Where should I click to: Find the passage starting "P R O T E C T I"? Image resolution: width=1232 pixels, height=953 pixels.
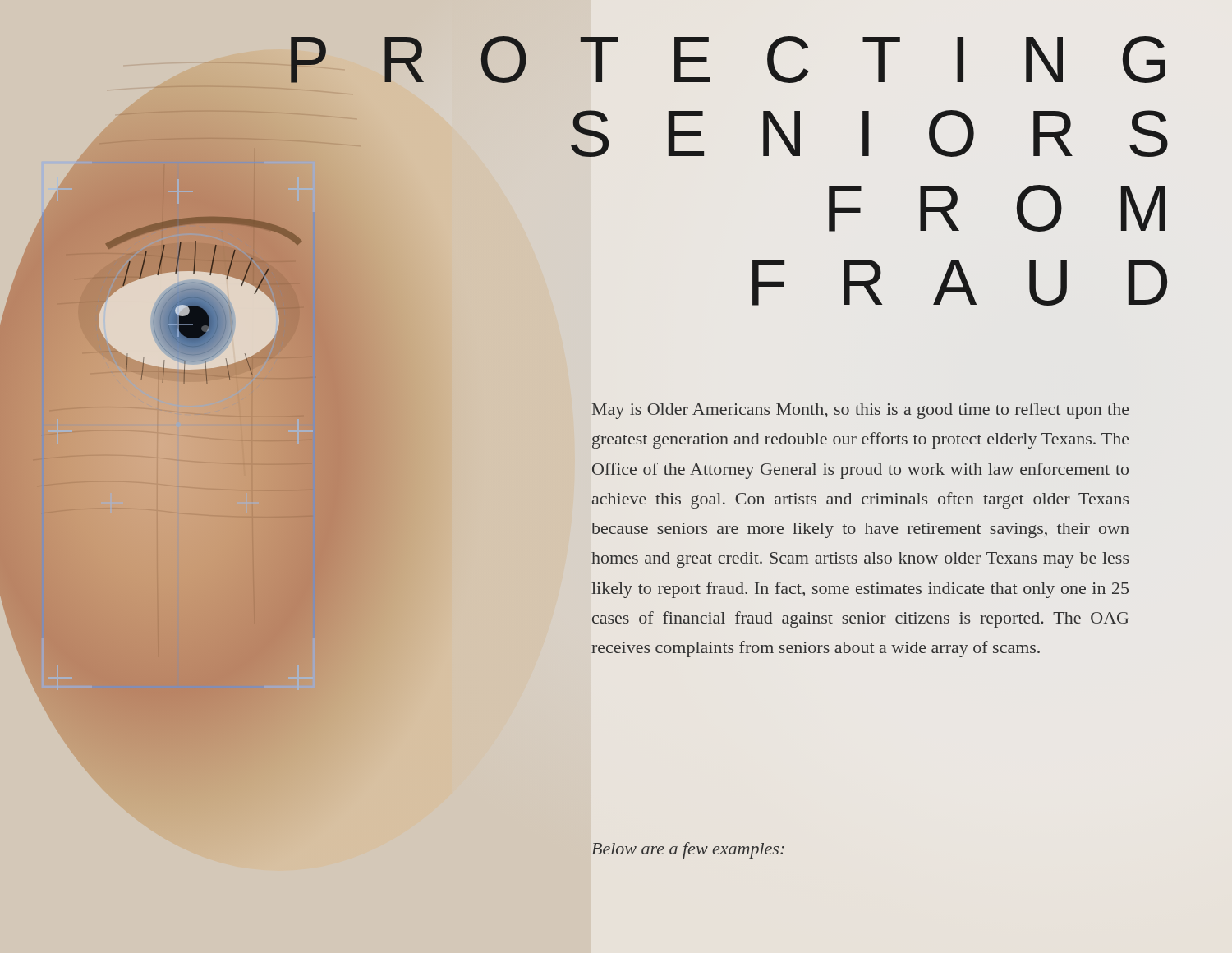[x=736, y=171]
